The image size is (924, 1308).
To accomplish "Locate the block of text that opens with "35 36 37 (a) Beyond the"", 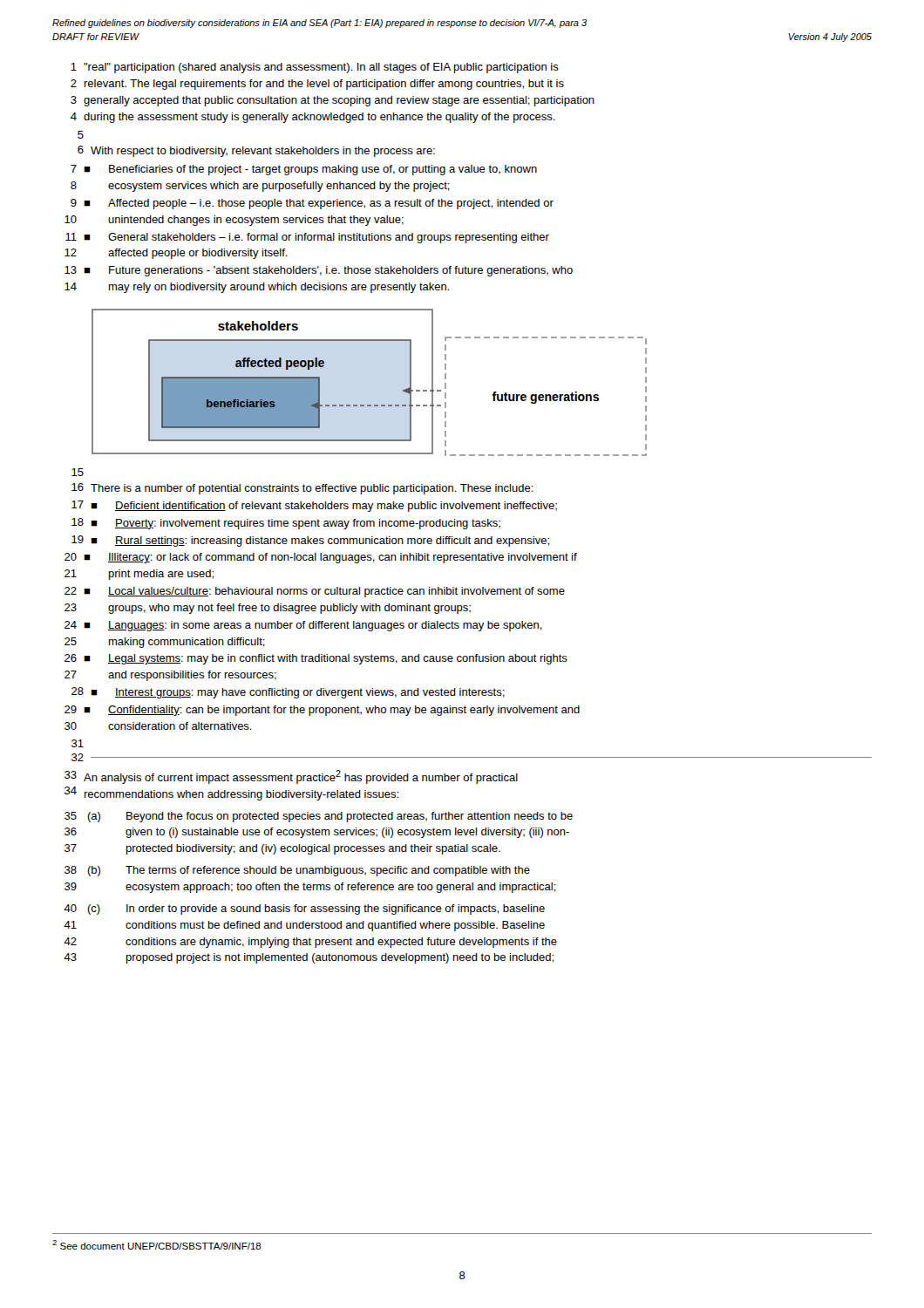I will [462, 833].
